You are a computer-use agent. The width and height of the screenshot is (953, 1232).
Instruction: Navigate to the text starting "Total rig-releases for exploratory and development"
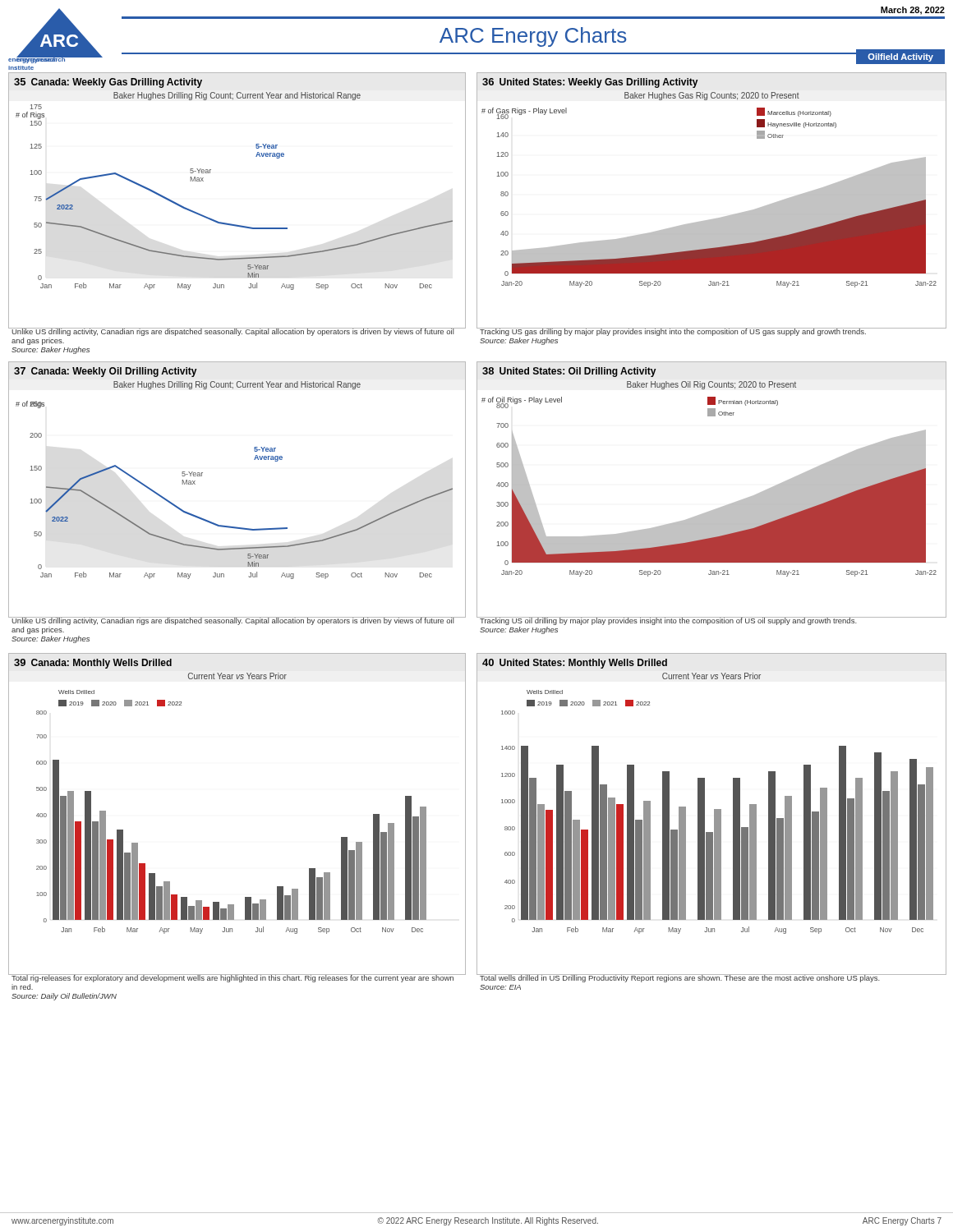tap(236, 987)
